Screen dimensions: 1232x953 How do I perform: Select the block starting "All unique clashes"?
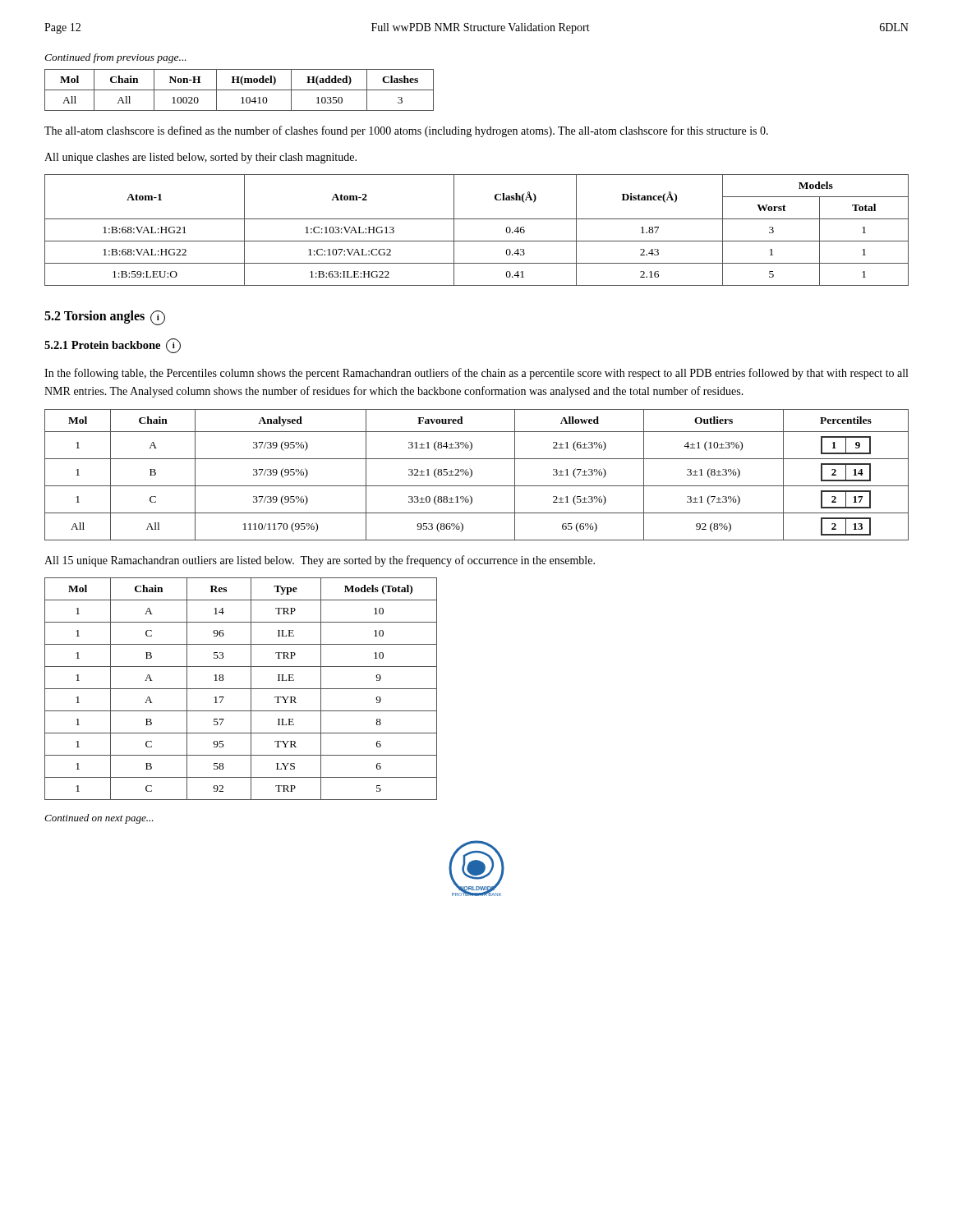point(201,157)
